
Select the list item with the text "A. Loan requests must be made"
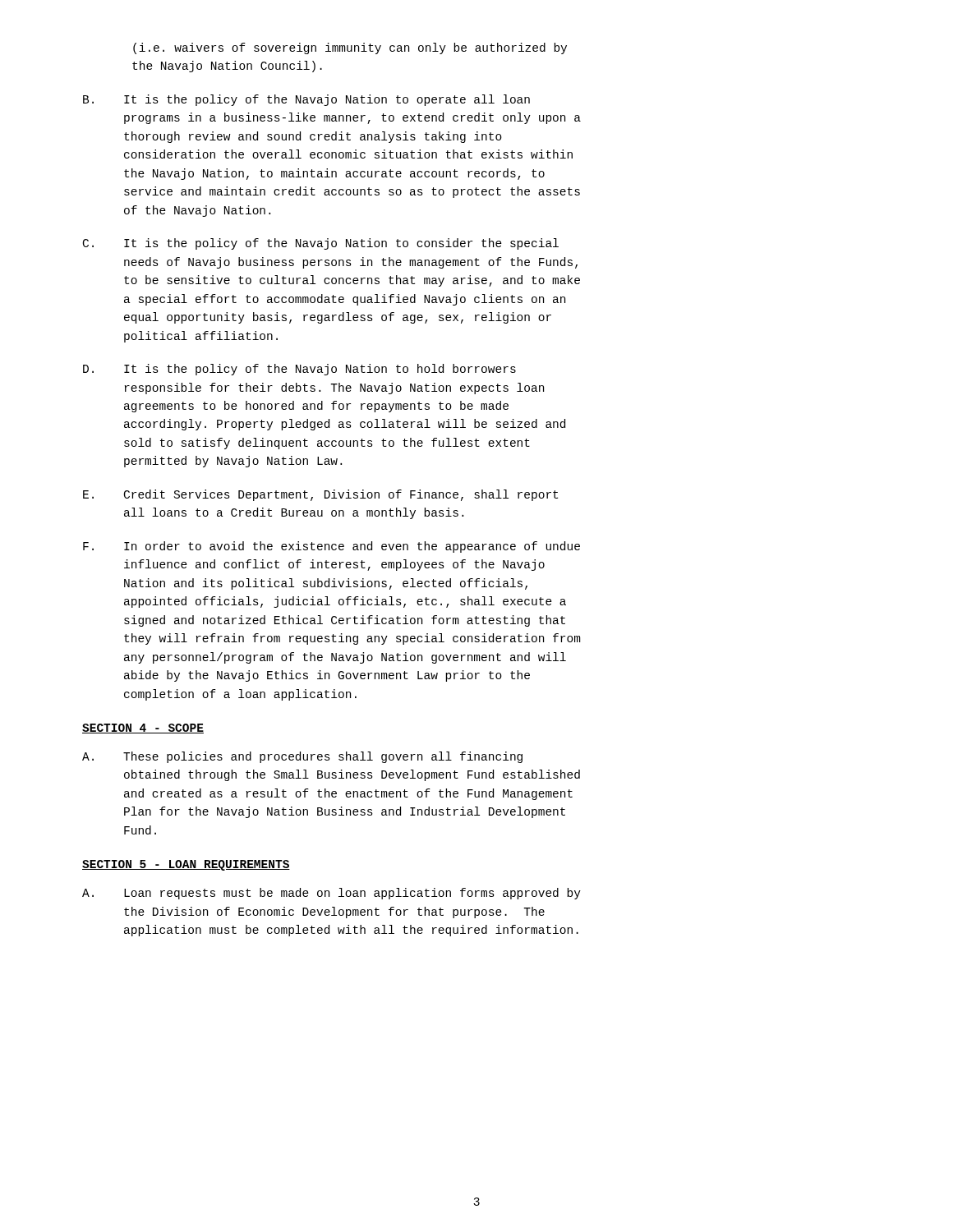(x=481, y=913)
